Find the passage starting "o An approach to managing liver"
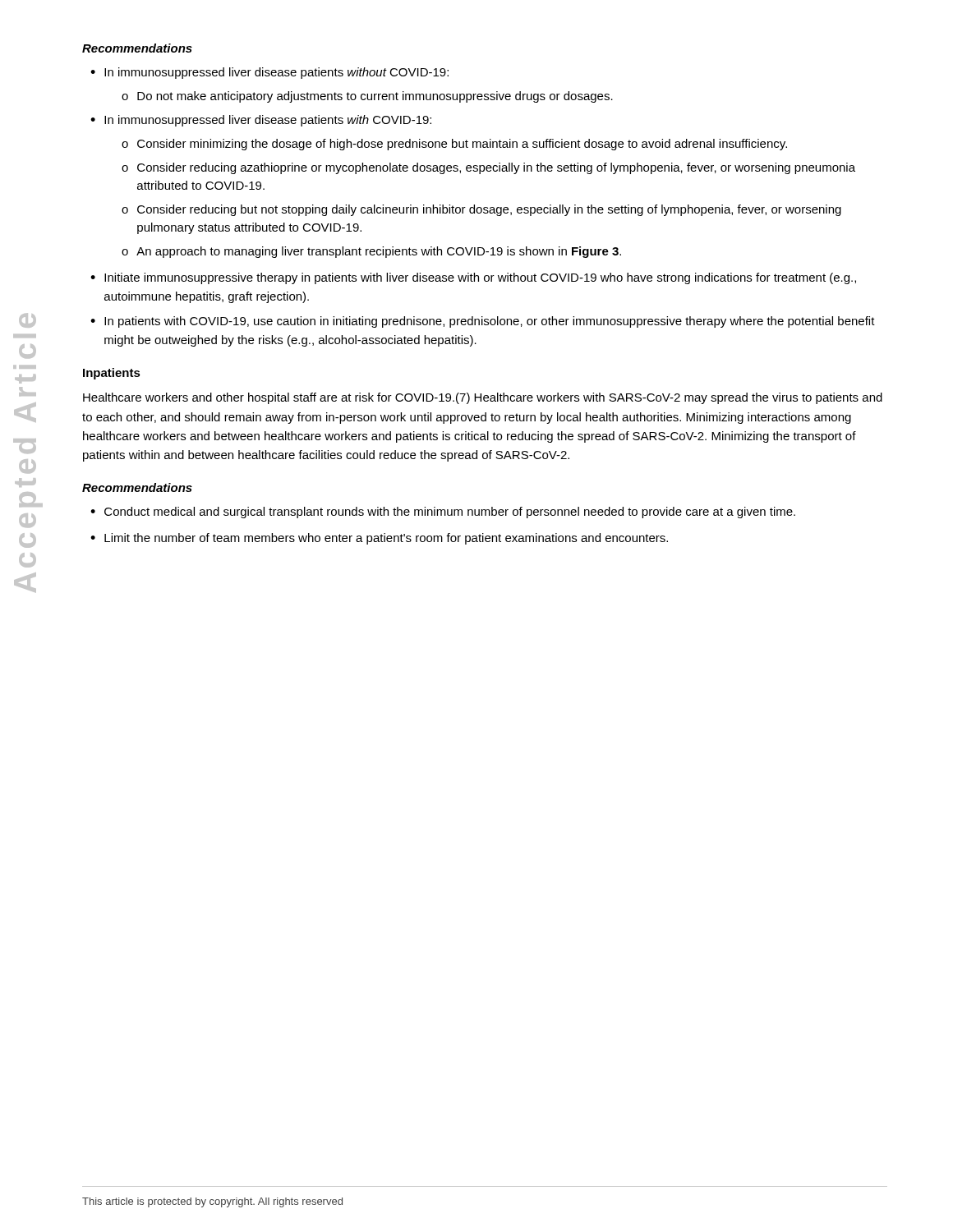The height and width of the screenshot is (1232, 953). (x=372, y=251)
